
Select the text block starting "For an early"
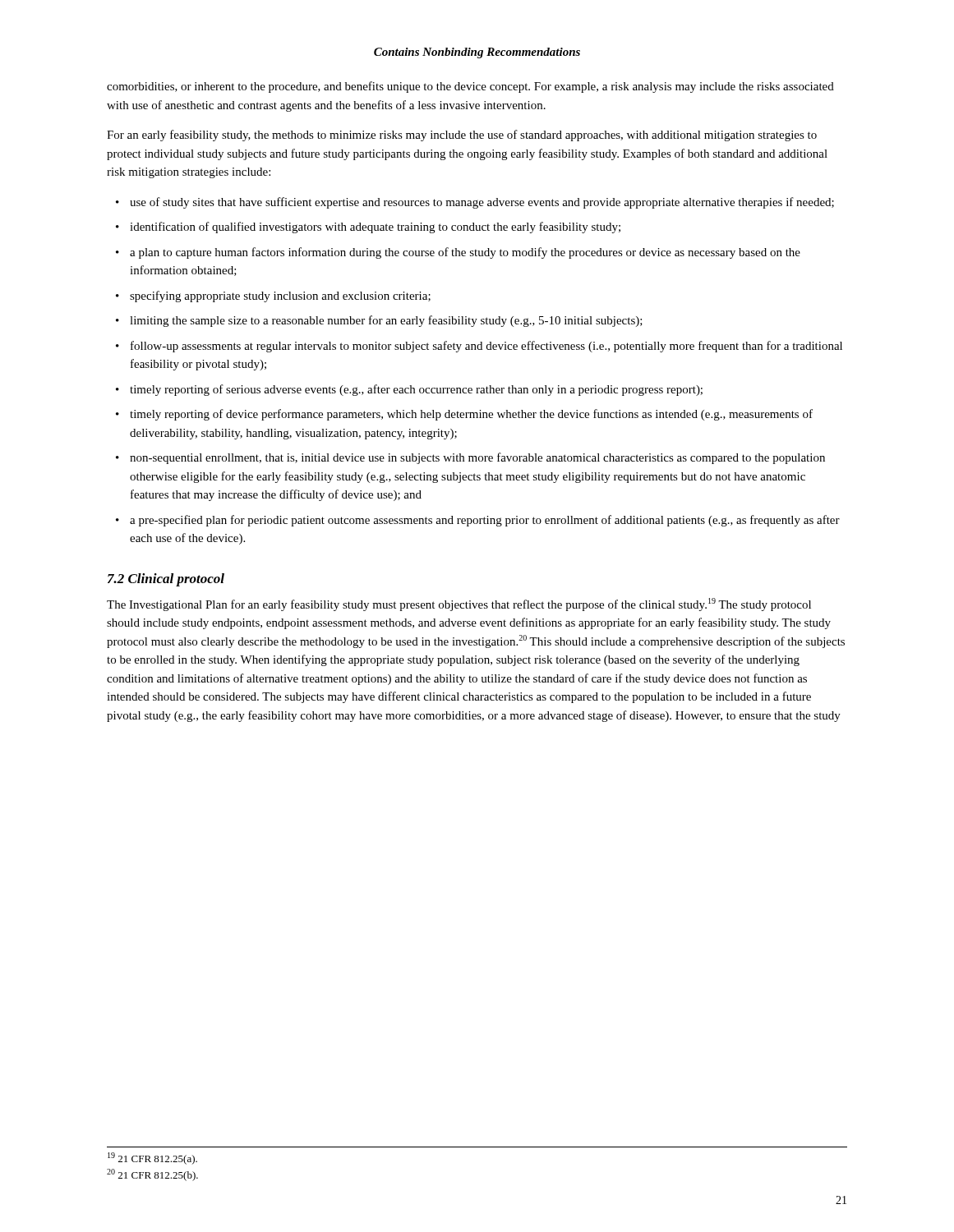pos(467,153)
